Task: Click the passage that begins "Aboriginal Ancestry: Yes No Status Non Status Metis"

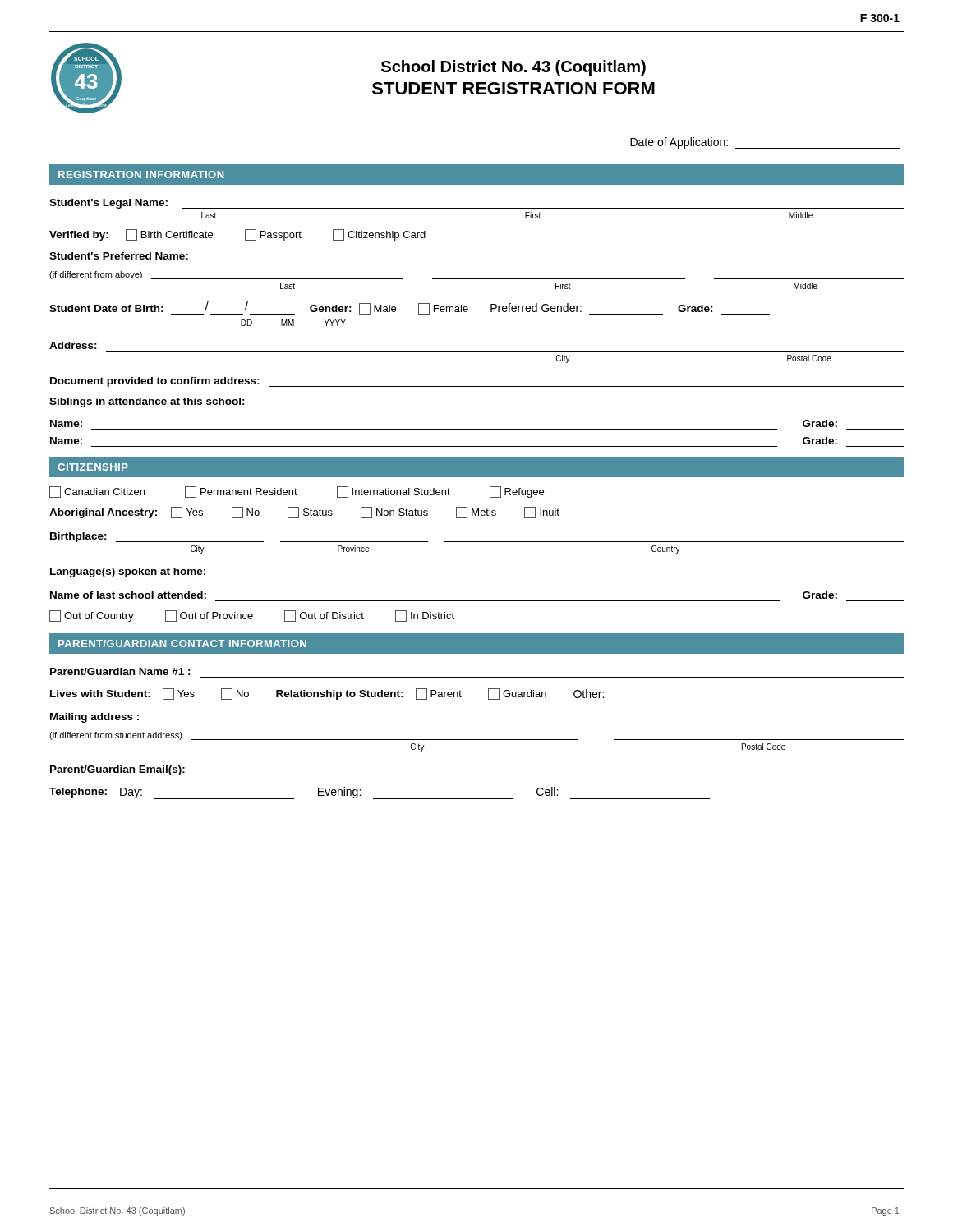Action: coord(304,512)
